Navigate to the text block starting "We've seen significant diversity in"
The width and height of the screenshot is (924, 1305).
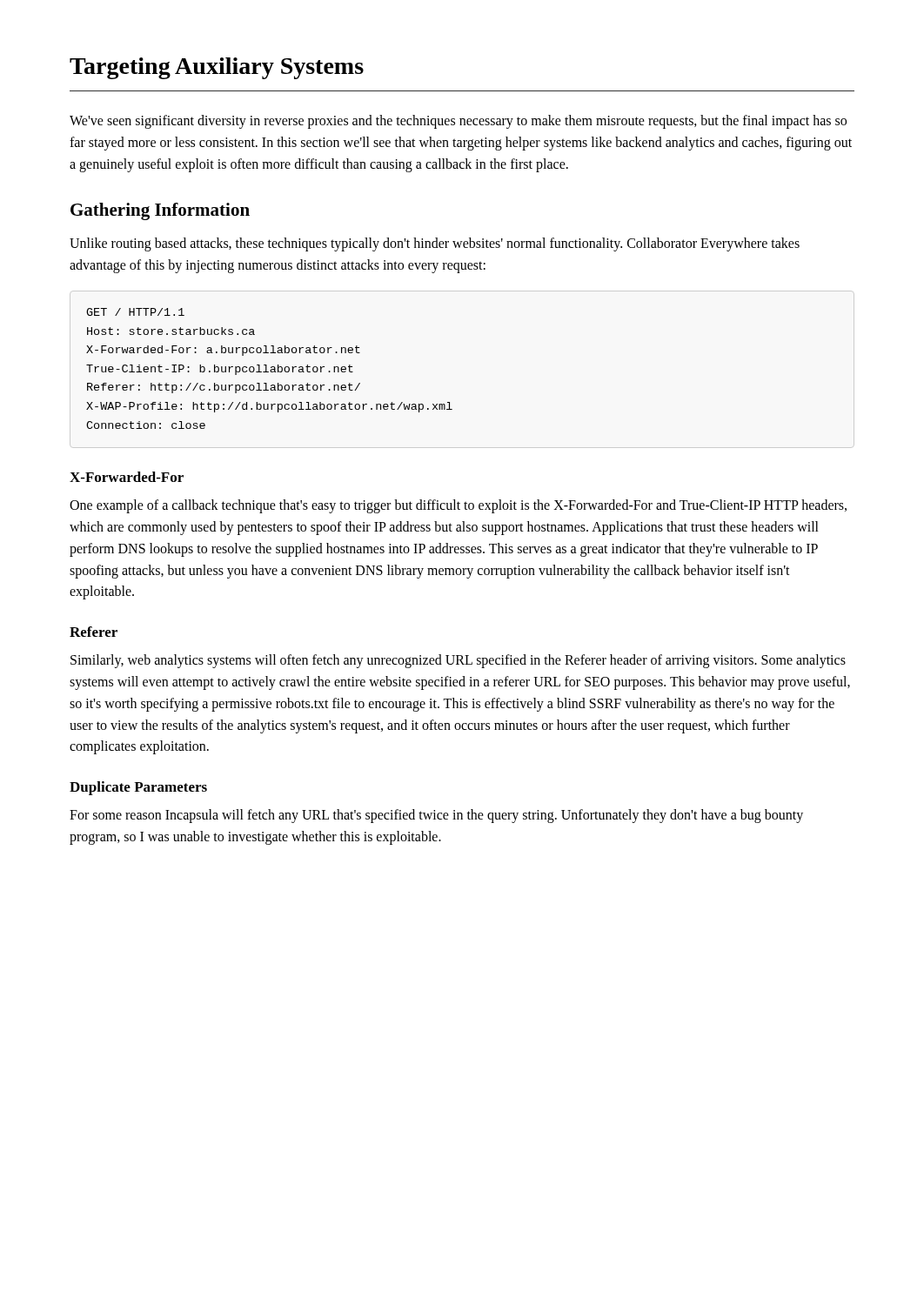click(461, 142)
